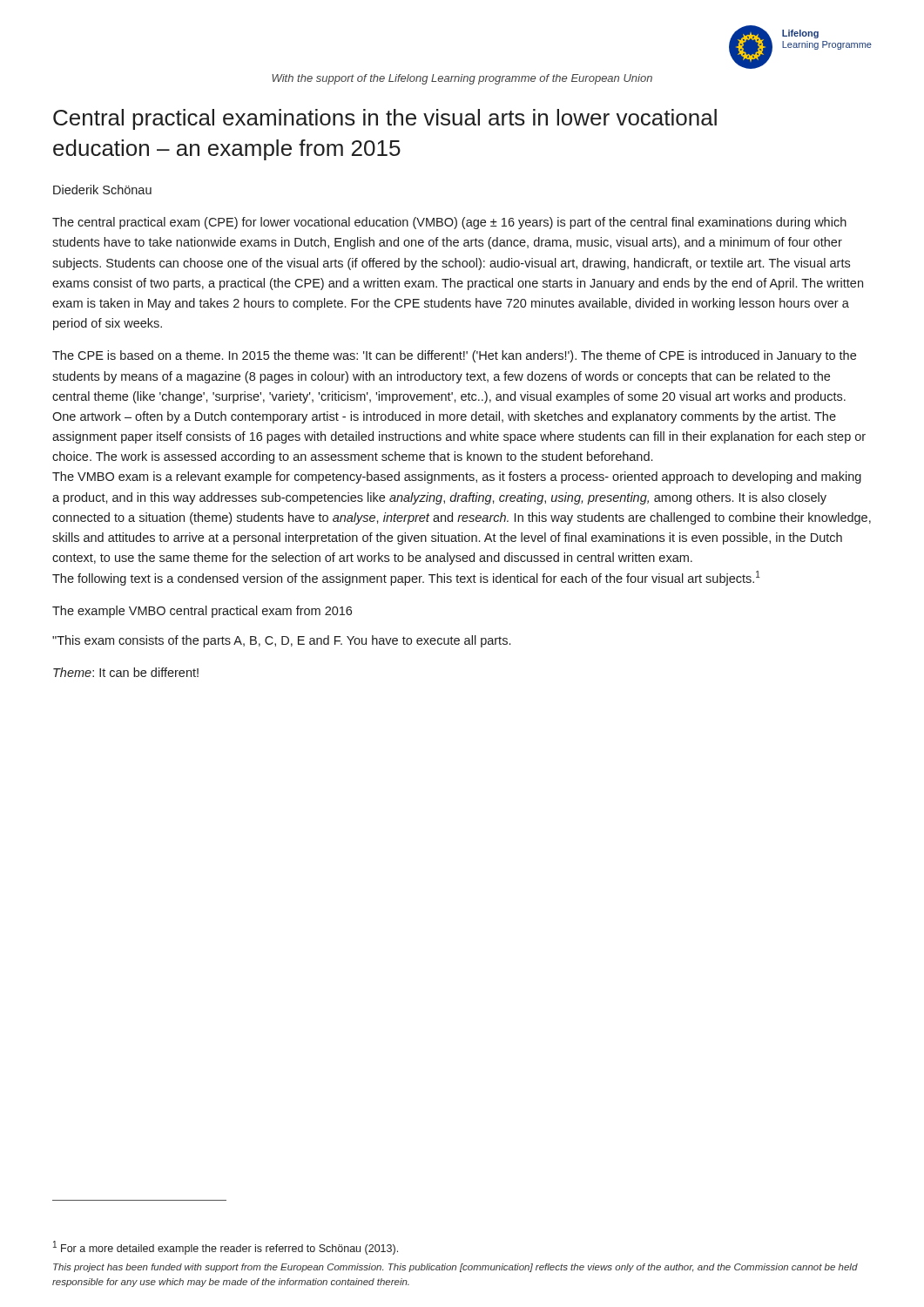This screenshot has width=924, height=1307.
Task: Where is the passage that starts "1 For a more"?
Action: pyautogui.click(x=226, y=1248)
